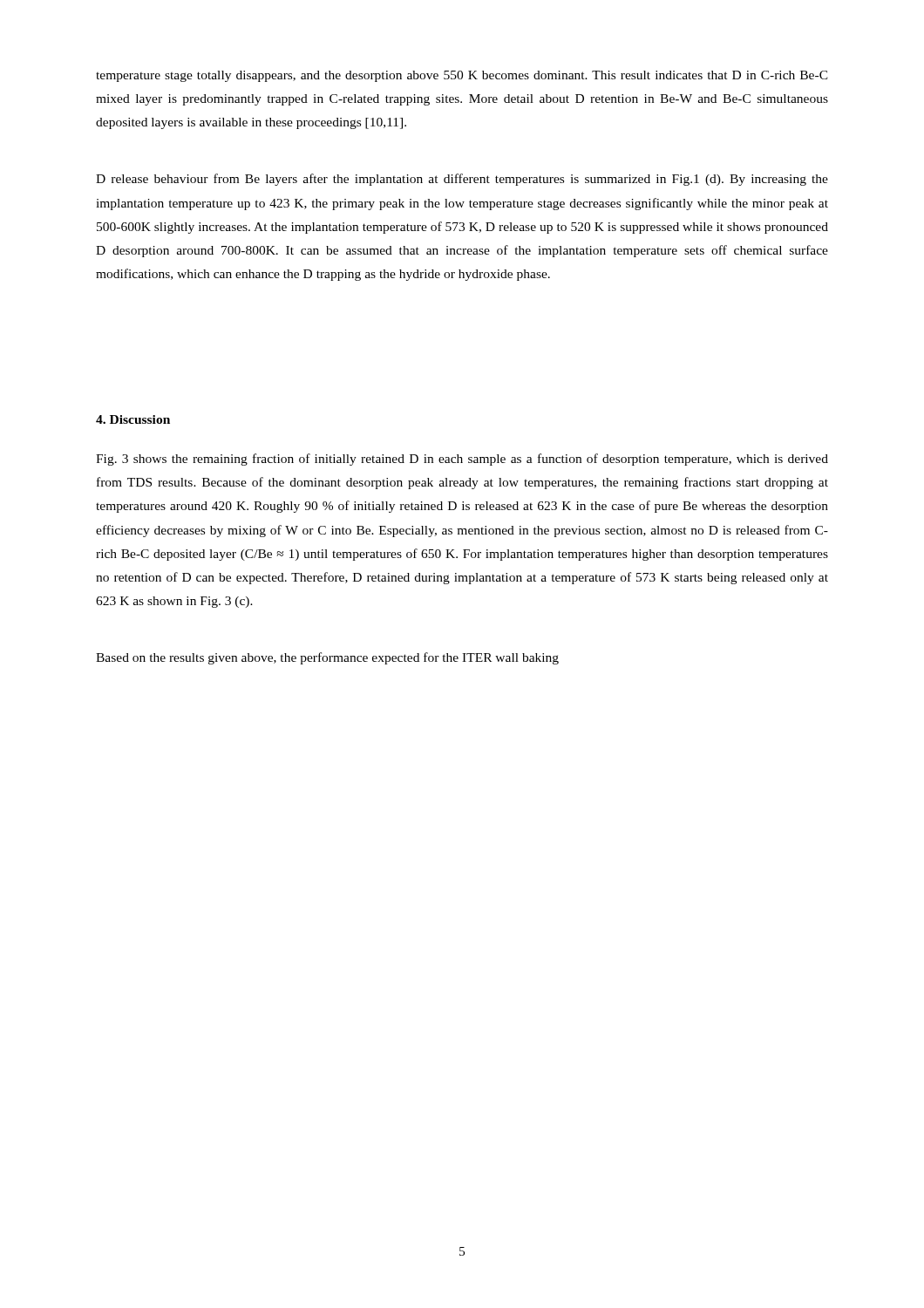Screen dimensions: 1308x924
Task: Find the block on this page that starts "Based on the results given above,"
Action: click(462, 657)
